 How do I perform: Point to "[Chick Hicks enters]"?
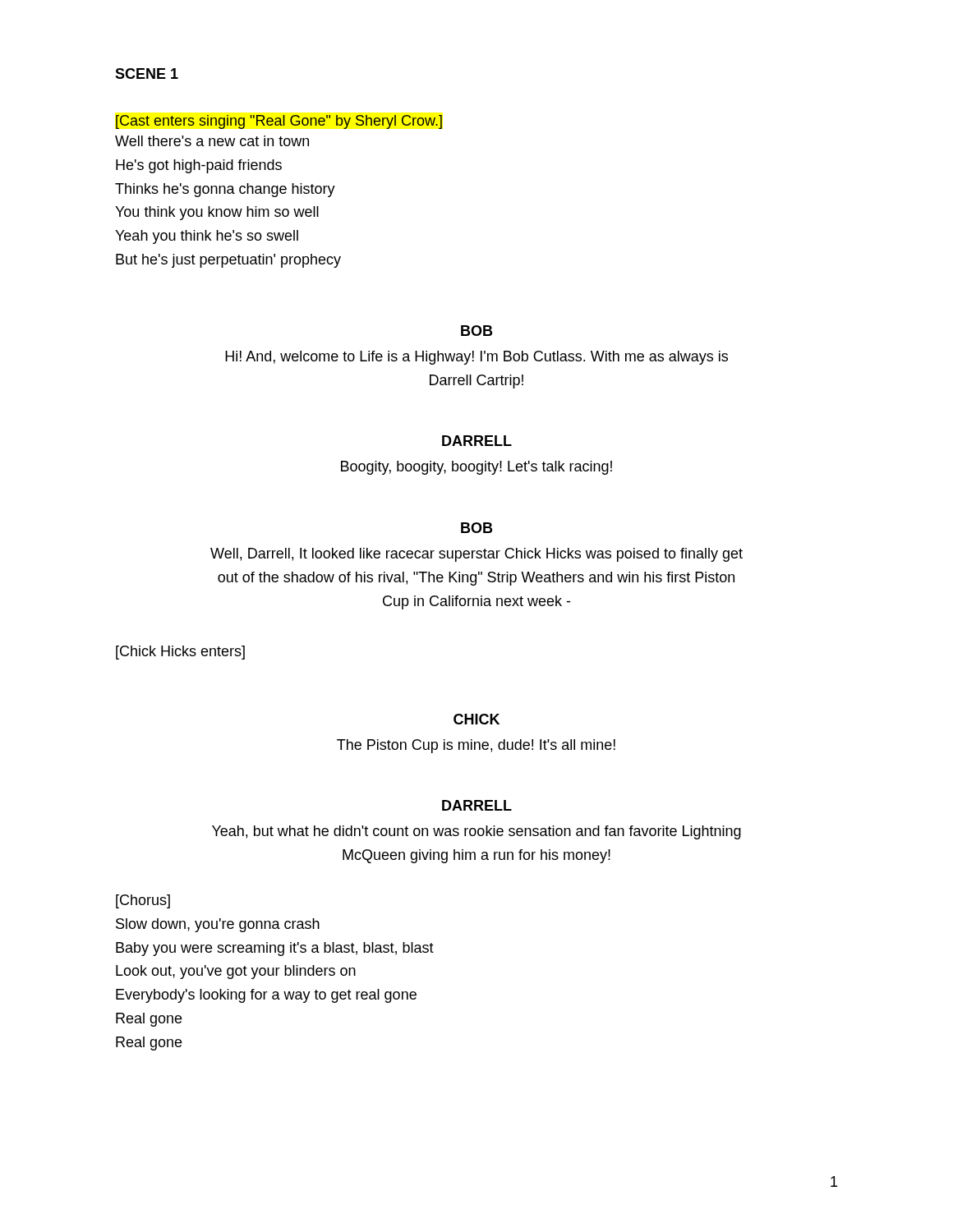(x=180, y=651)
